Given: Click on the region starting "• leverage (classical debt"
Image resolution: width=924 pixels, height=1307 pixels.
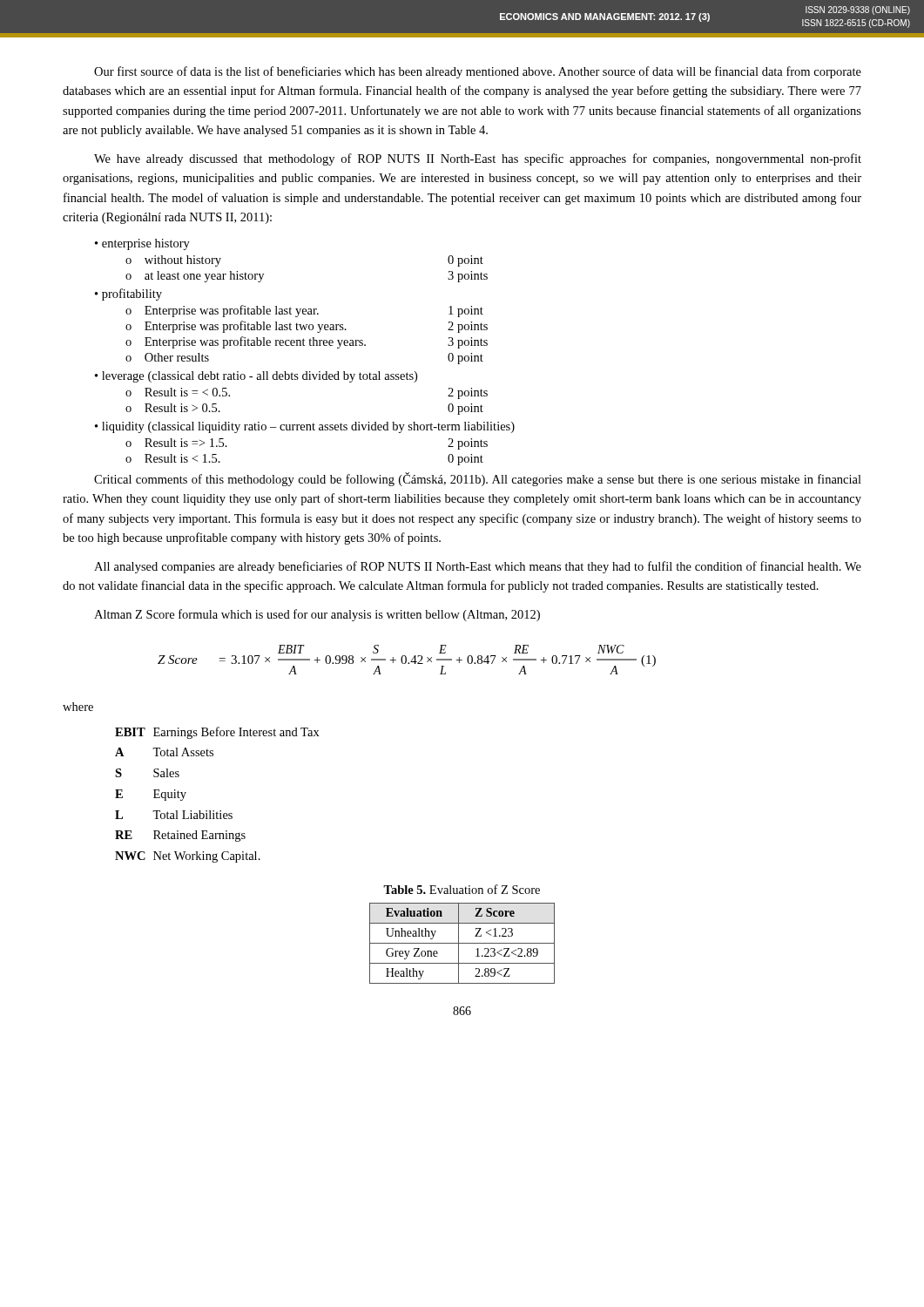Looking at the screenshot, I should point(256,375).
